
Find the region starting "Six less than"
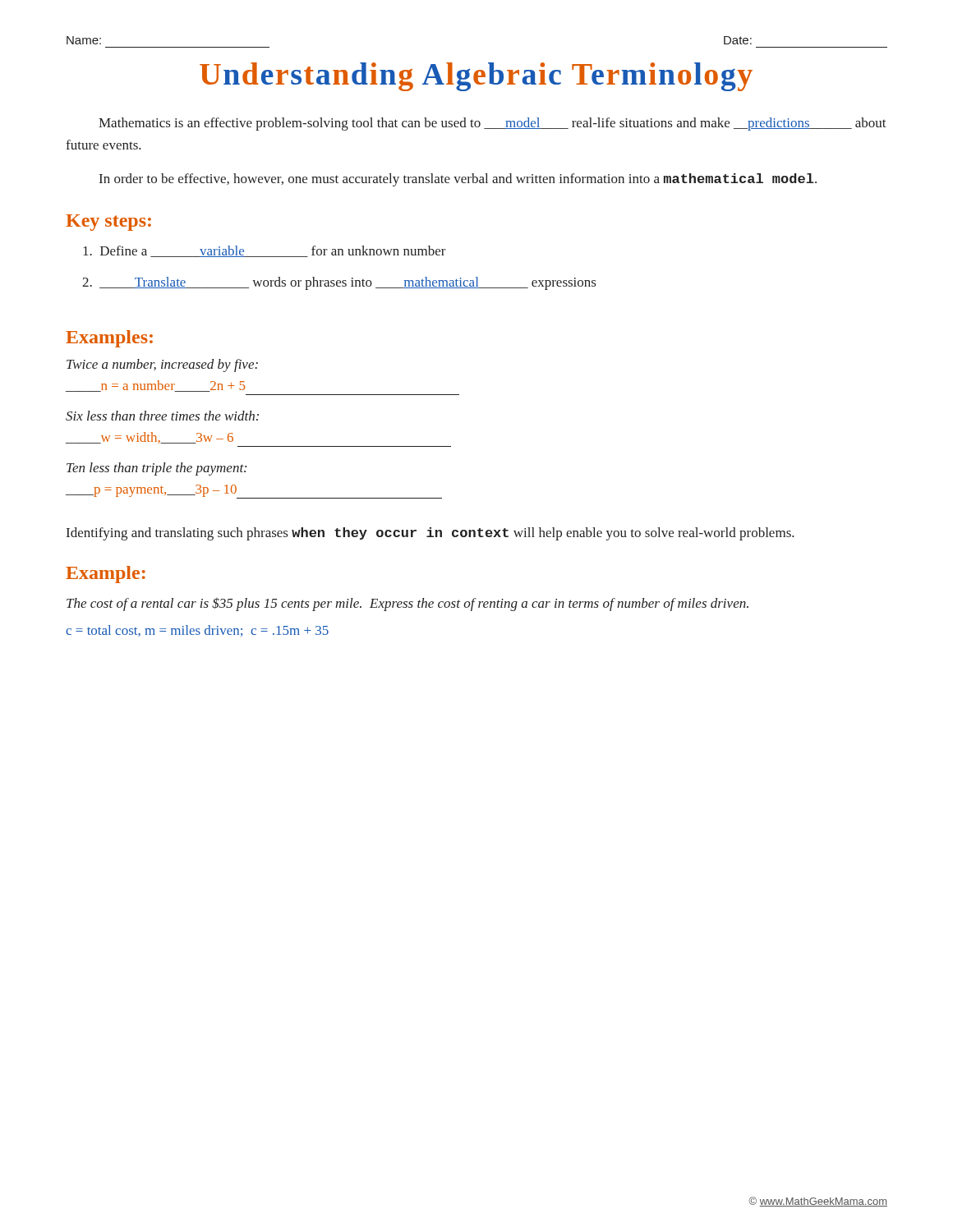163,416
